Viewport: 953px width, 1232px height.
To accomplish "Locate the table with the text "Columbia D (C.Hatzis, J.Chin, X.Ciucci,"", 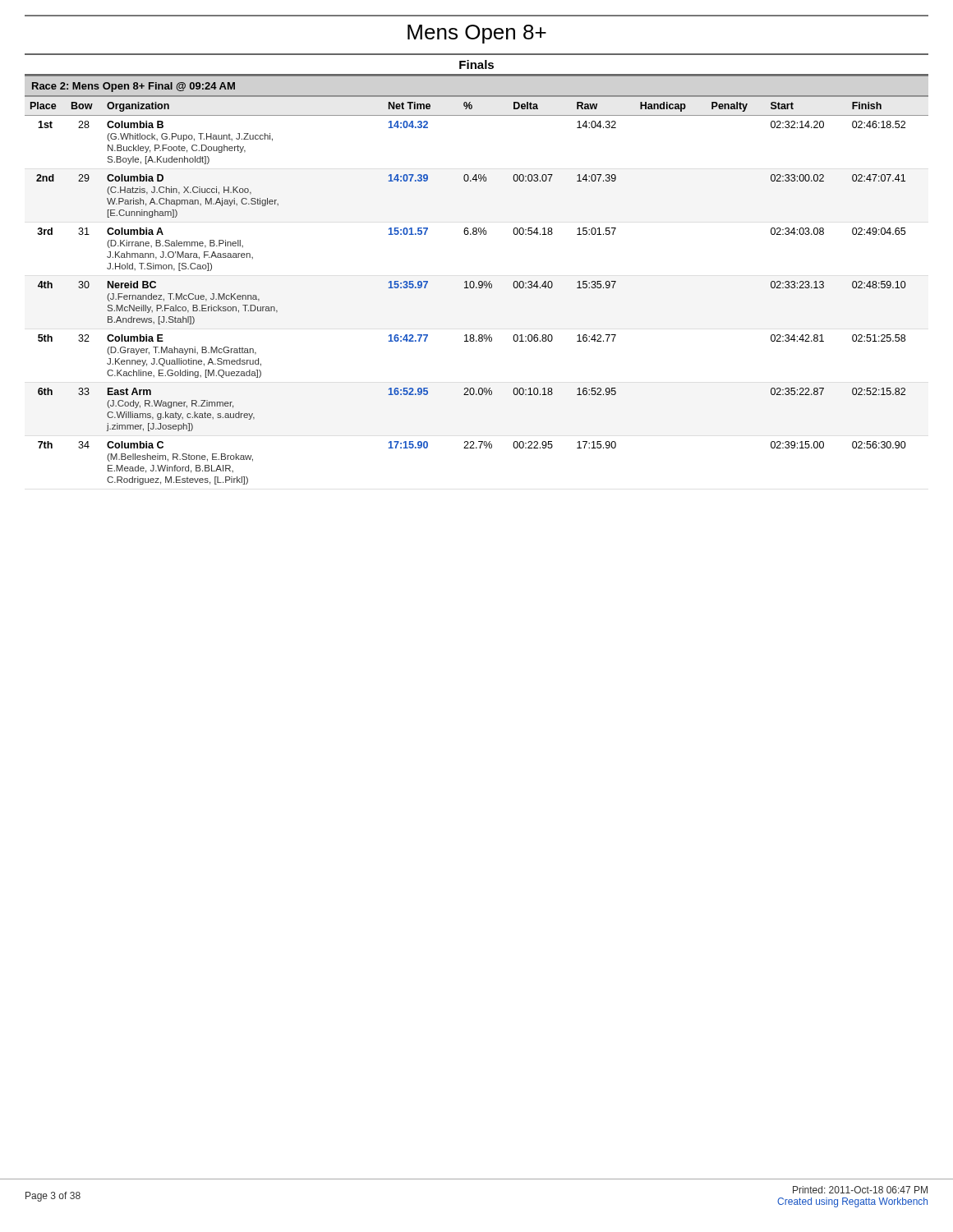I will tap(476, 293).
